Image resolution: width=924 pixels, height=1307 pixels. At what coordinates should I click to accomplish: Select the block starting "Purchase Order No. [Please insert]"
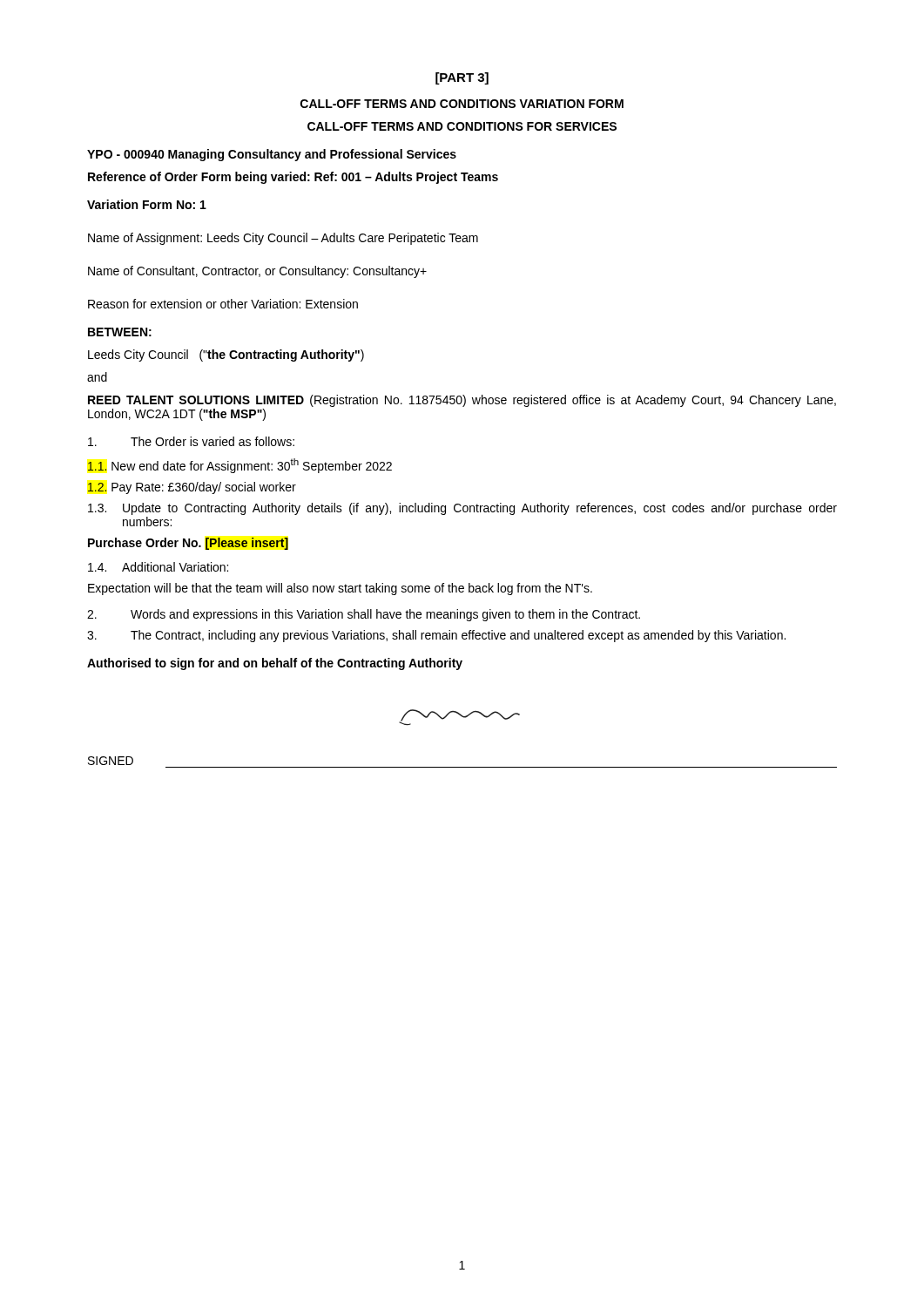tap(188, 543)
